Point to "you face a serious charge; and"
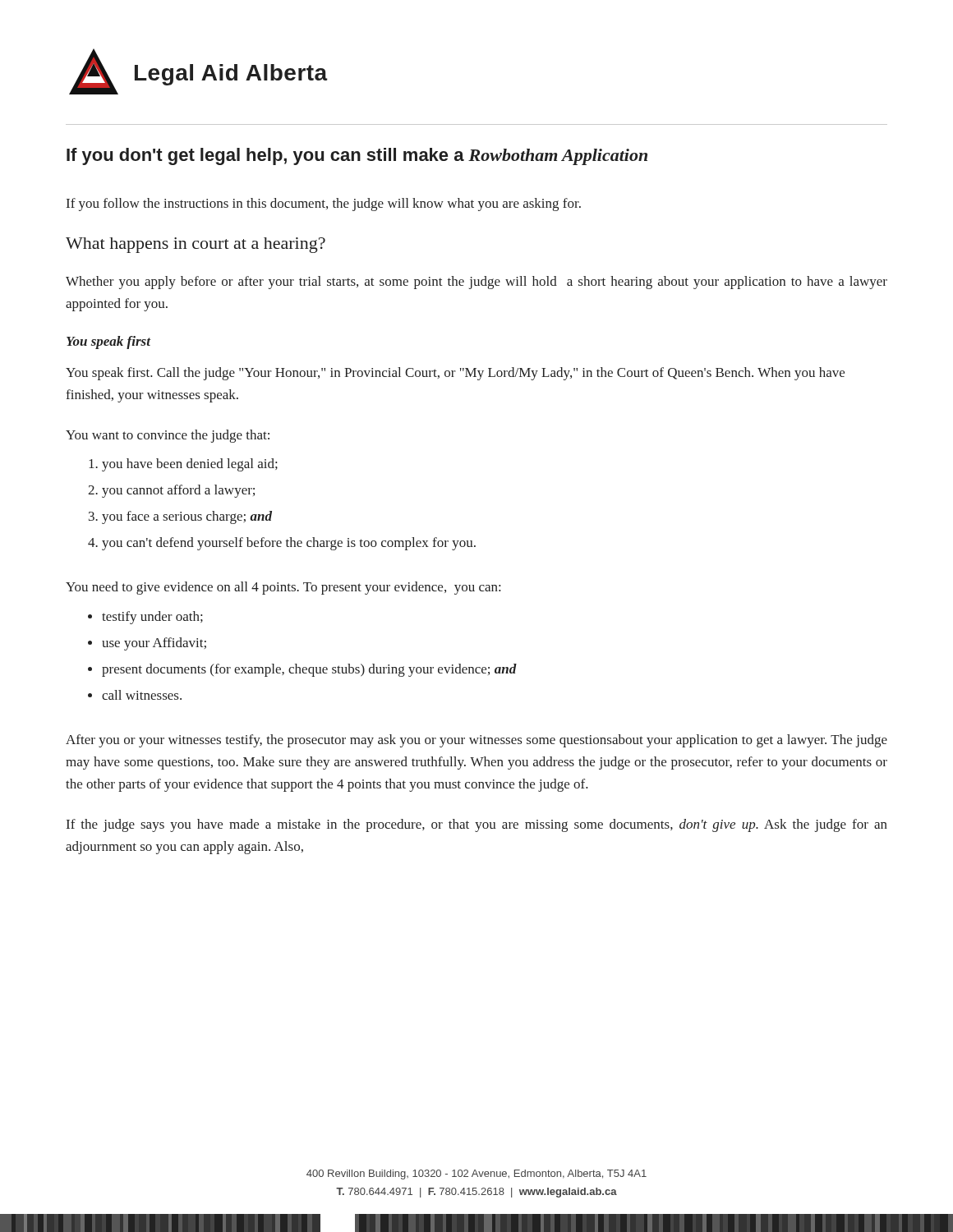 (187, 516)
